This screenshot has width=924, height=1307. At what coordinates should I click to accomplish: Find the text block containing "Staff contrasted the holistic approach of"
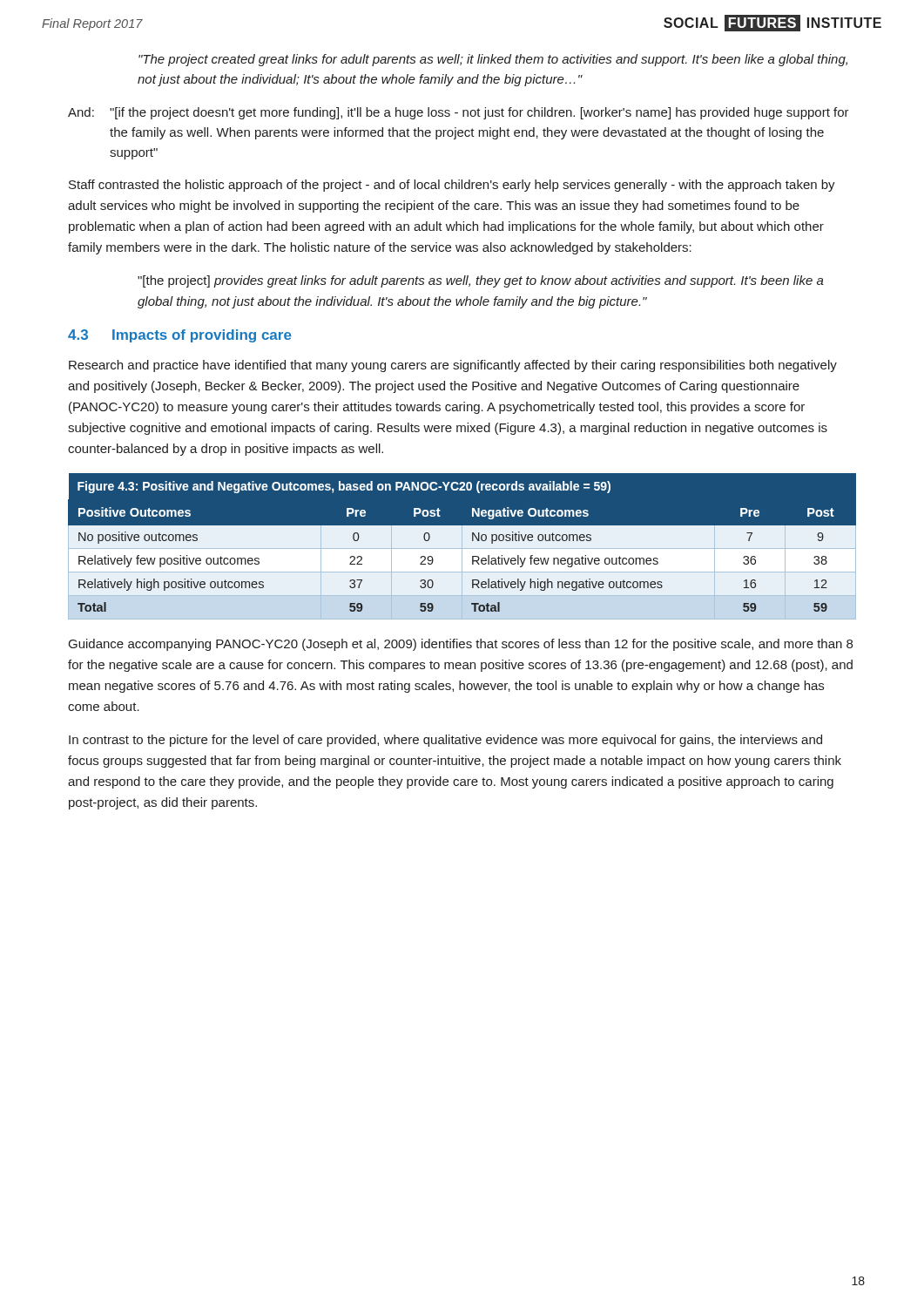[x=451, y=216]
